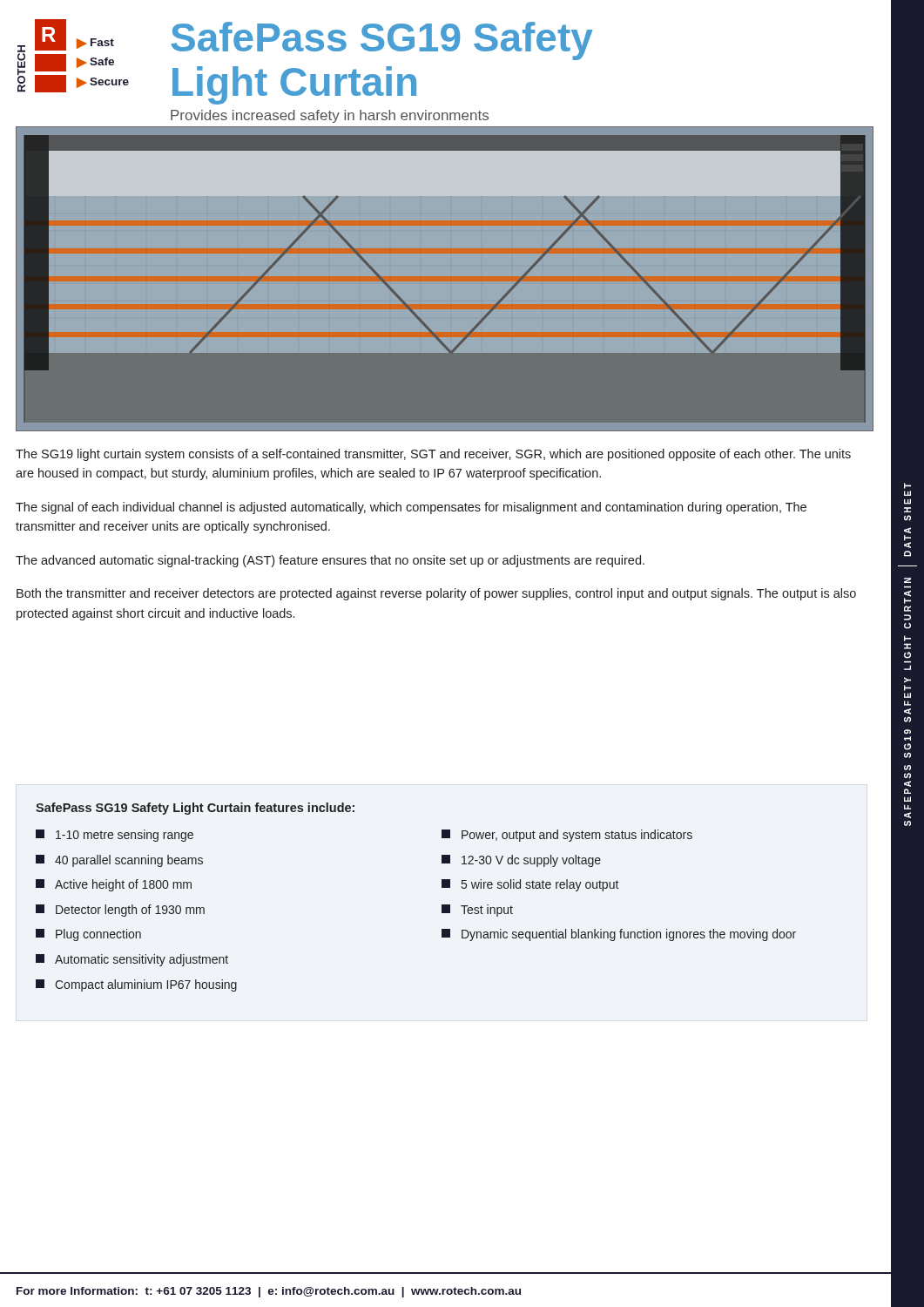Locate the list item that reads "Detector length of 1930 mm"
This screenshot has height=1307, width=924.
pos(120,909)
